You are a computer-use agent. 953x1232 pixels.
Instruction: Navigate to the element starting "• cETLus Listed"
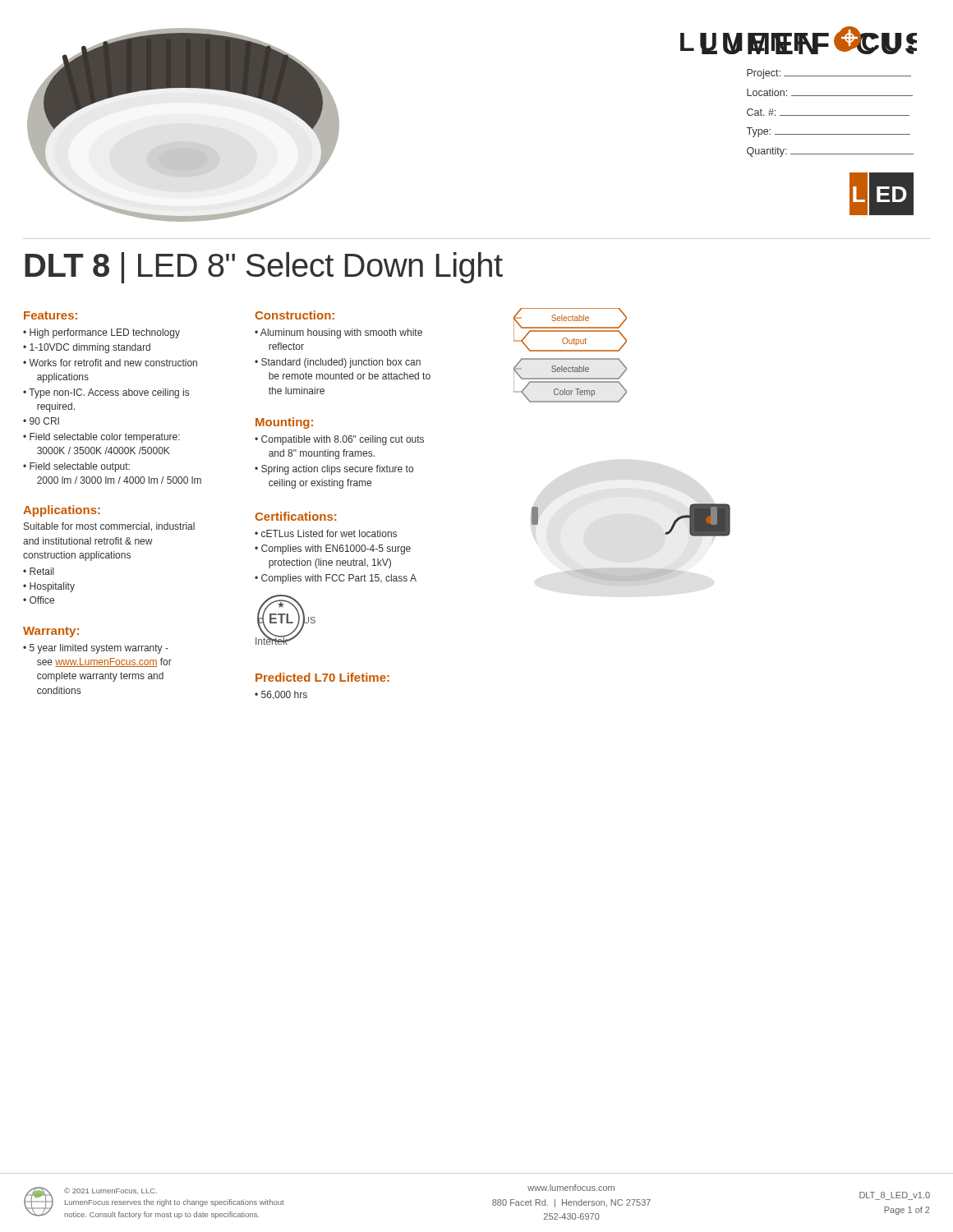click(326, 533)
